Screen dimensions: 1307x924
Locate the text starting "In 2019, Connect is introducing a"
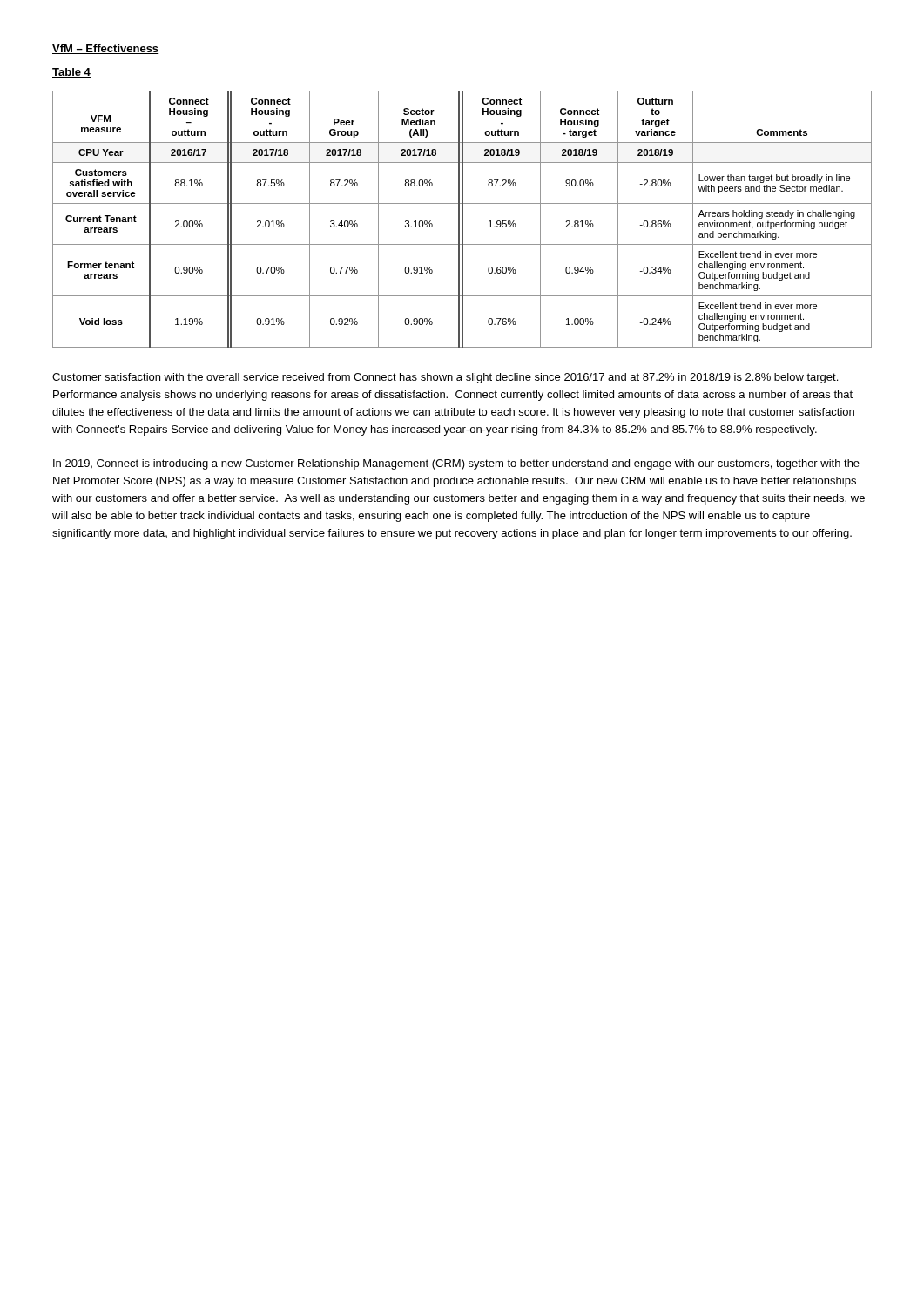[459, 498]
